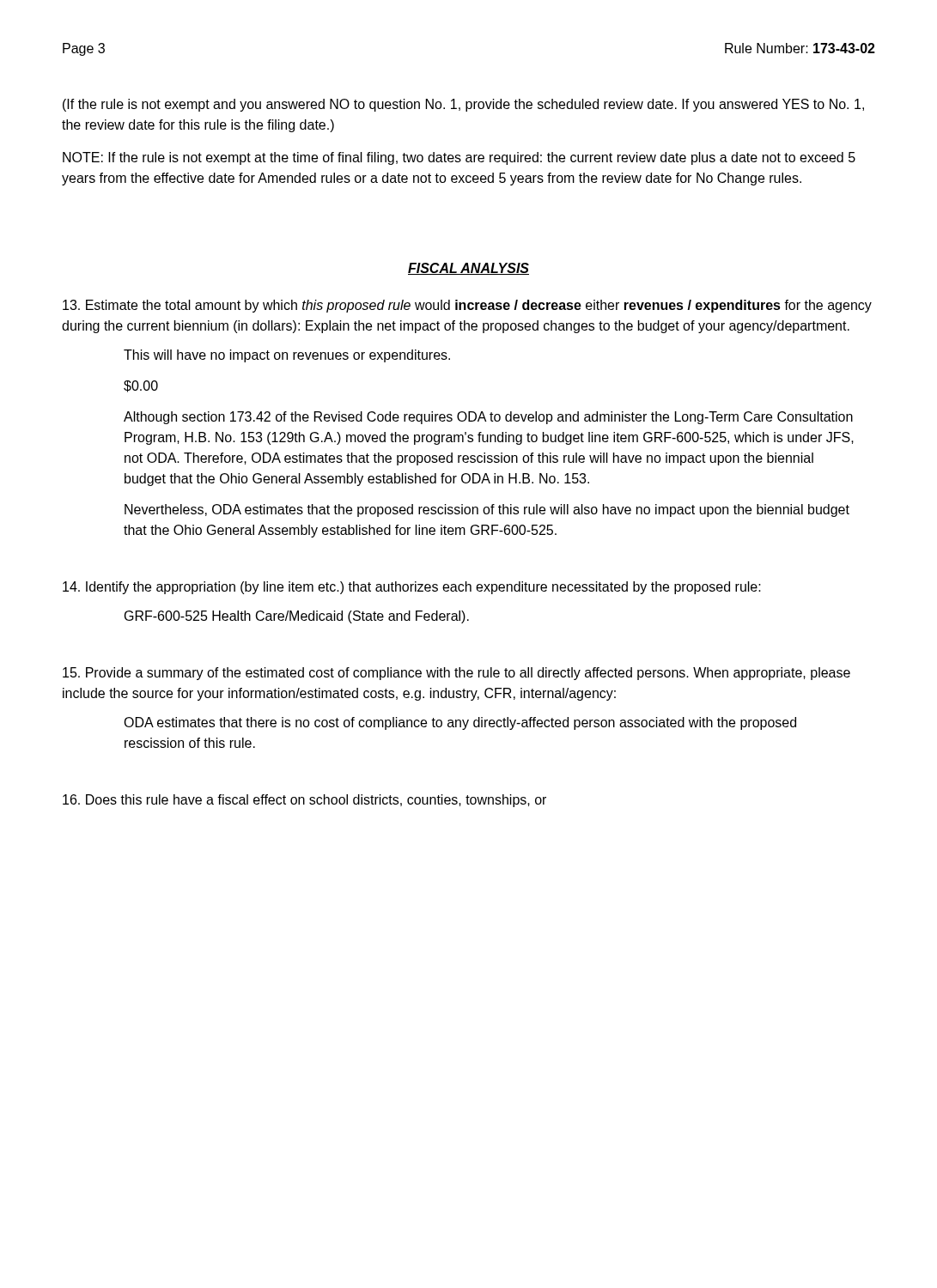Where is the passage that starts "Identify the appropriation (by line item"?

pos(412,587)
